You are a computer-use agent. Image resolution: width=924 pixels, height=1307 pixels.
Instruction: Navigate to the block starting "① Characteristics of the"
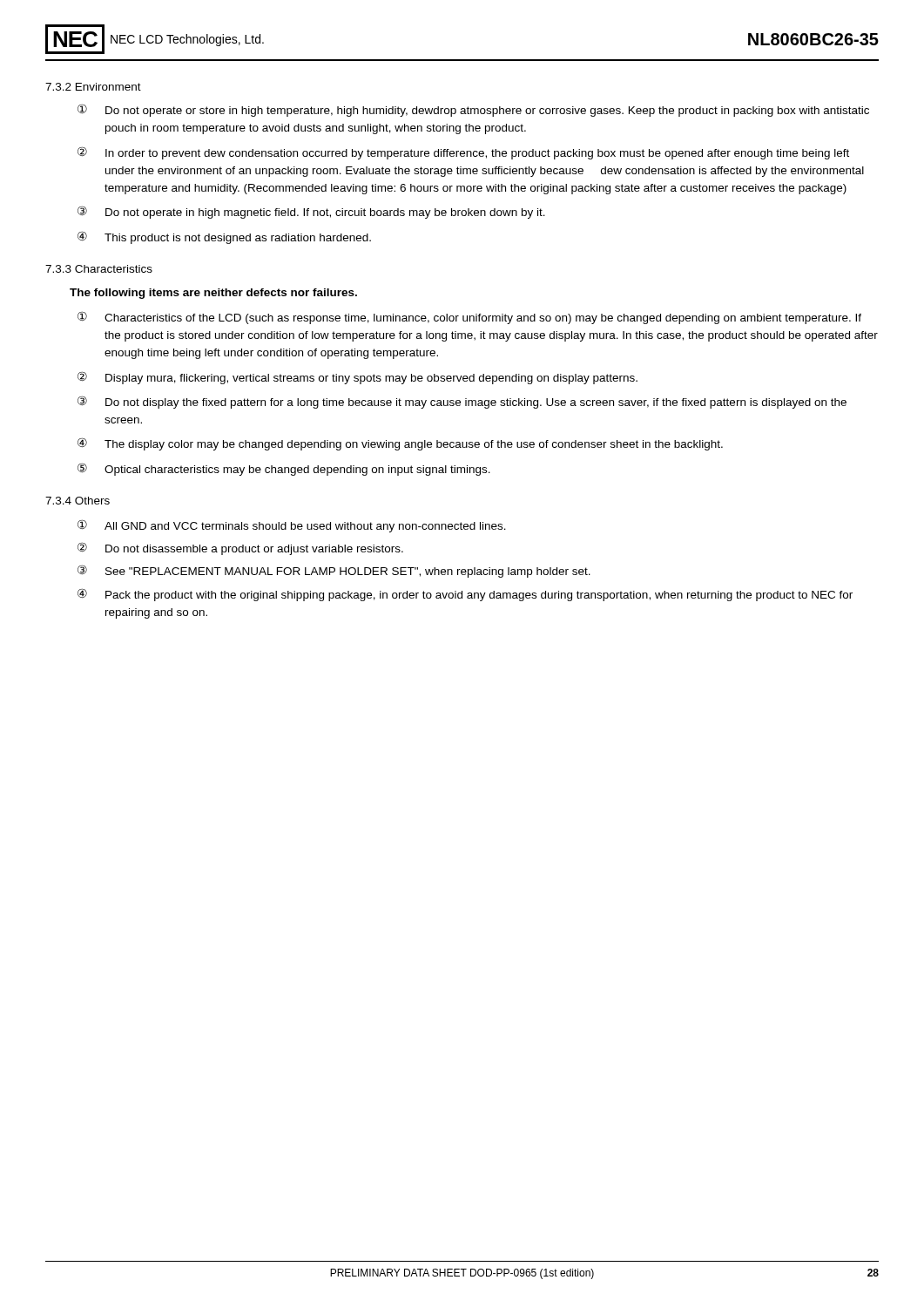coord(479,336)
